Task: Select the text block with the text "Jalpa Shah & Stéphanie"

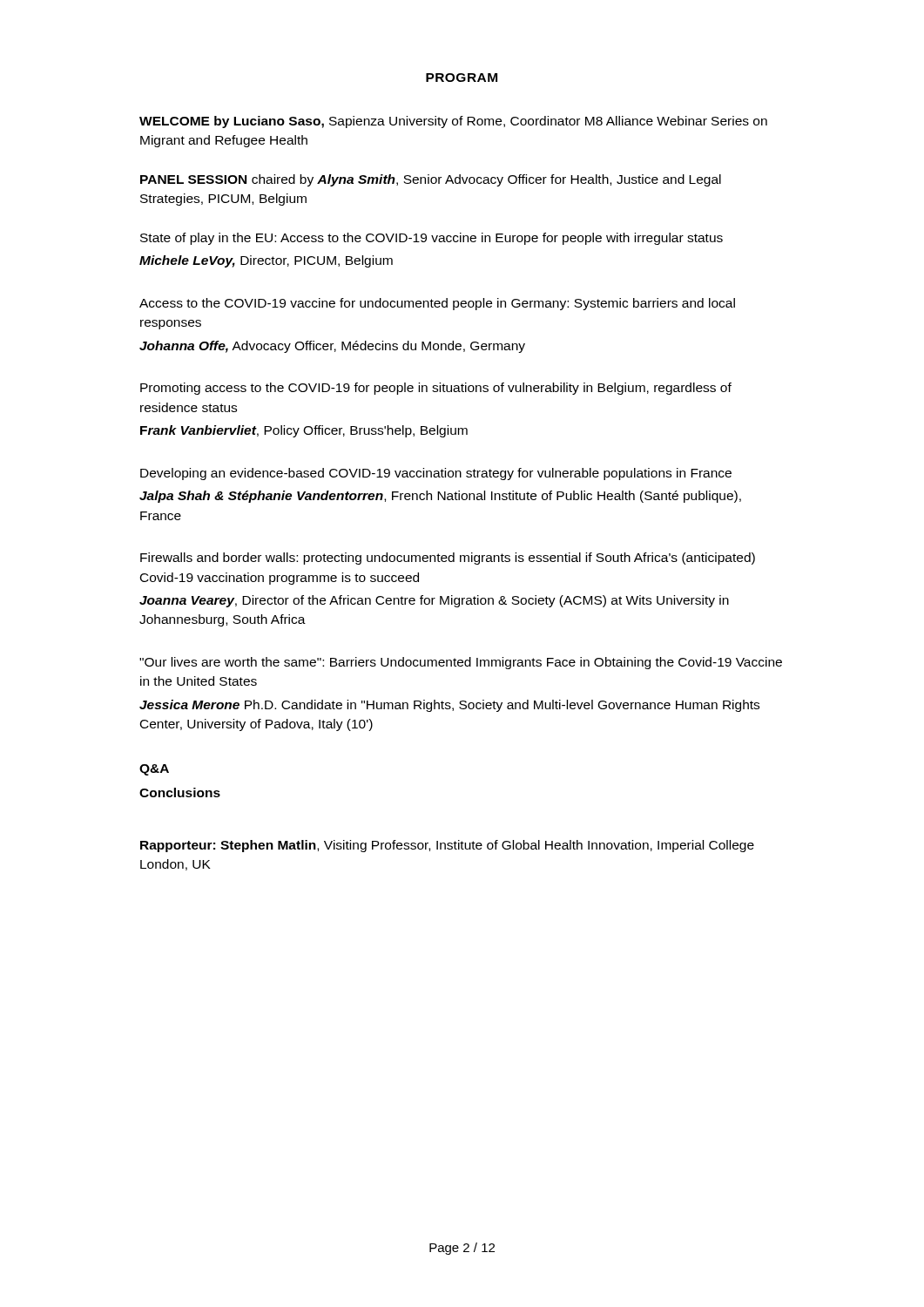Action: point(441,505)
